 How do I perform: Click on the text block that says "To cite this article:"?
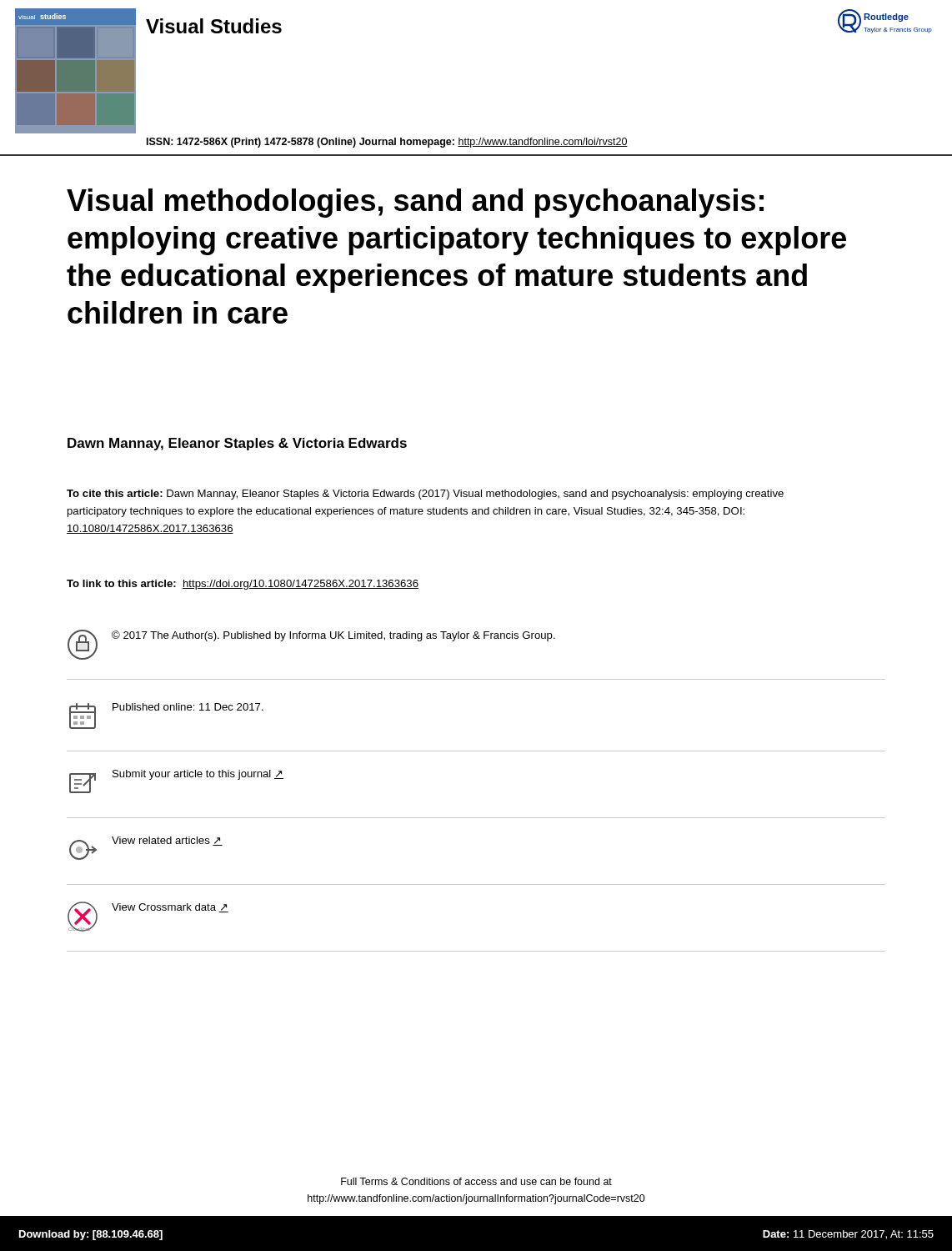click(x=425, y=511)
